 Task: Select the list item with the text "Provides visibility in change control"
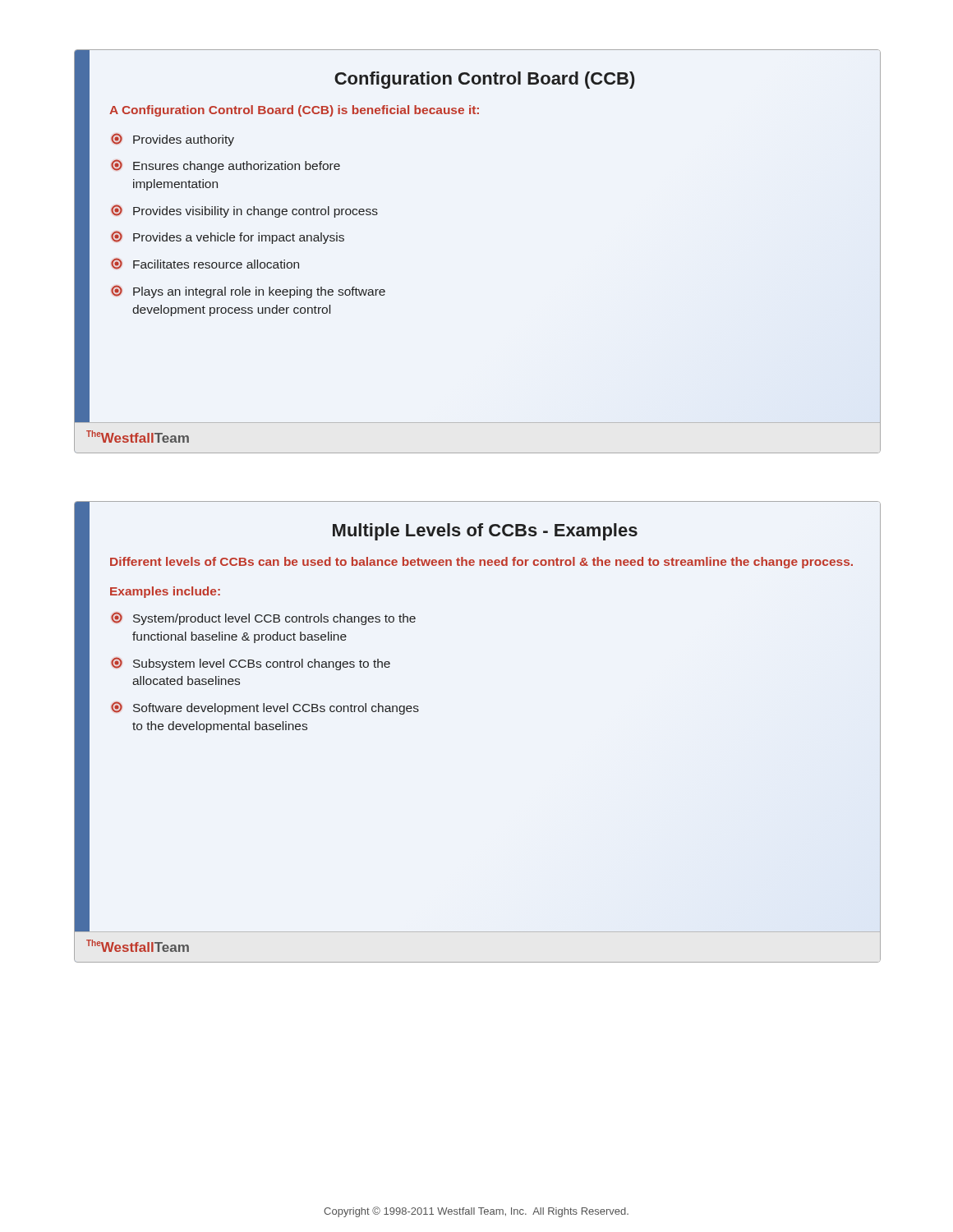coord(244,210)
